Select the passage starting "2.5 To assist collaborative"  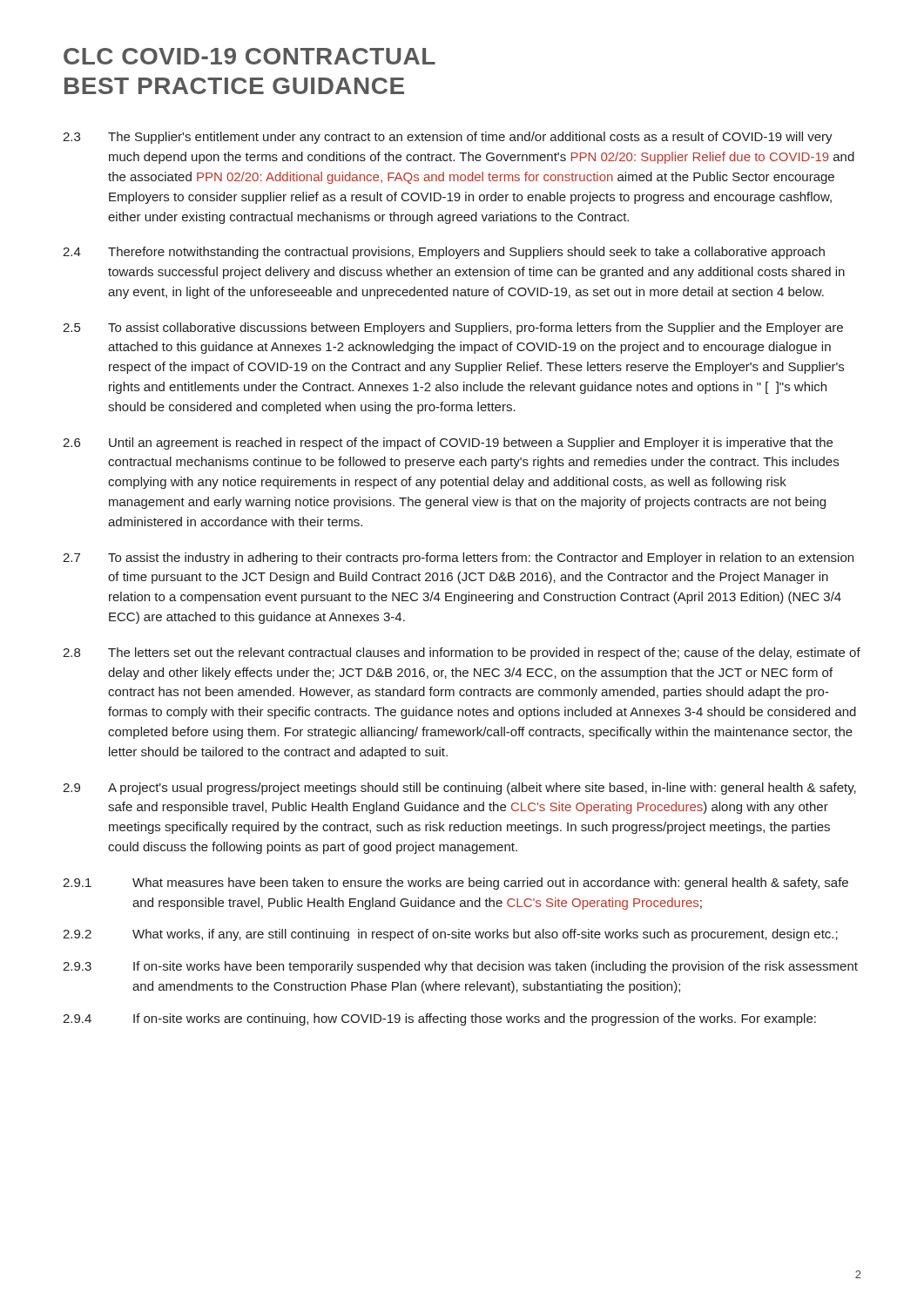point(462,367)
